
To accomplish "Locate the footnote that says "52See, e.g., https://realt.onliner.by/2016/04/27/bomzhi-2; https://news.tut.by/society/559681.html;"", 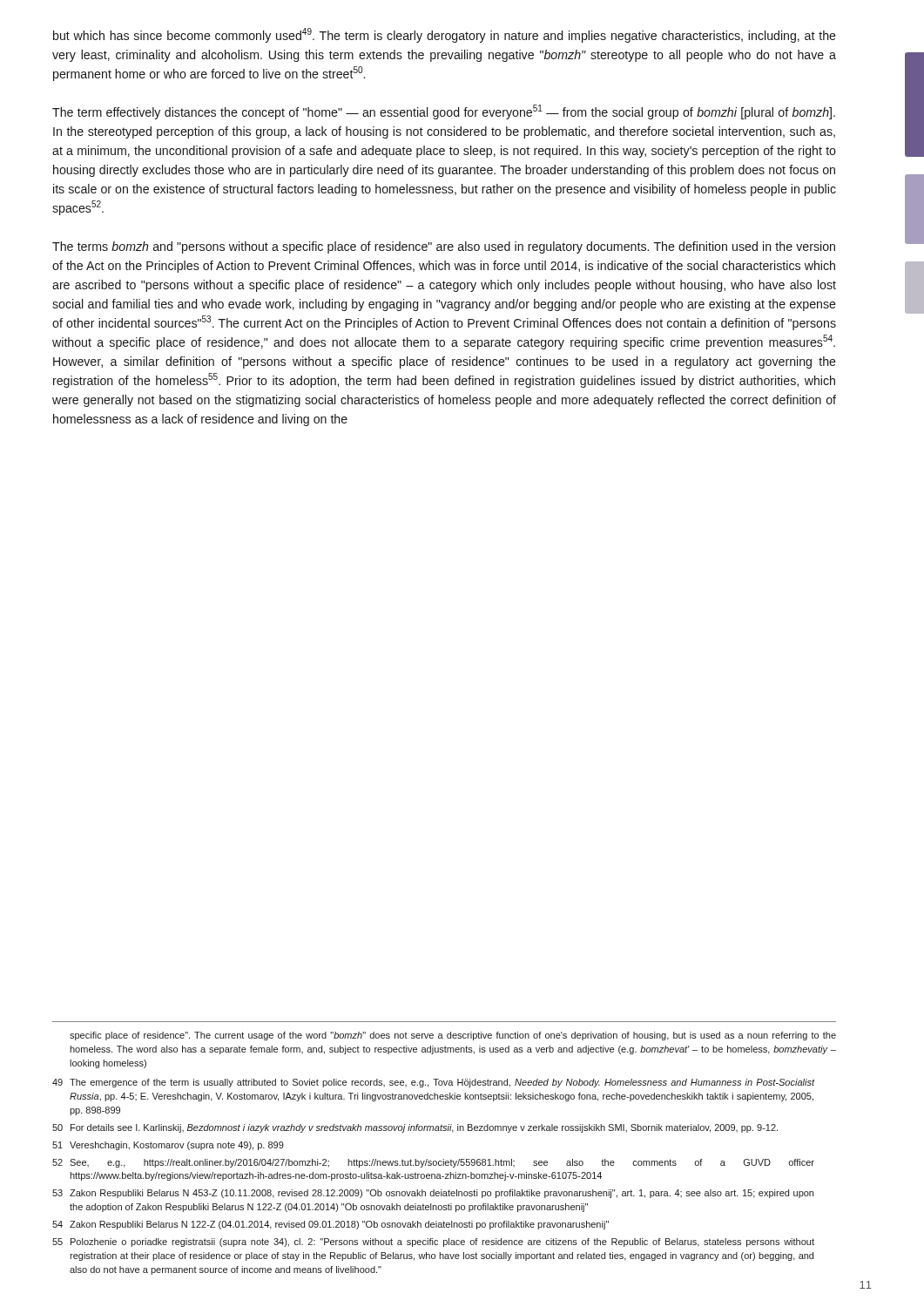I will pos(433,1170).
